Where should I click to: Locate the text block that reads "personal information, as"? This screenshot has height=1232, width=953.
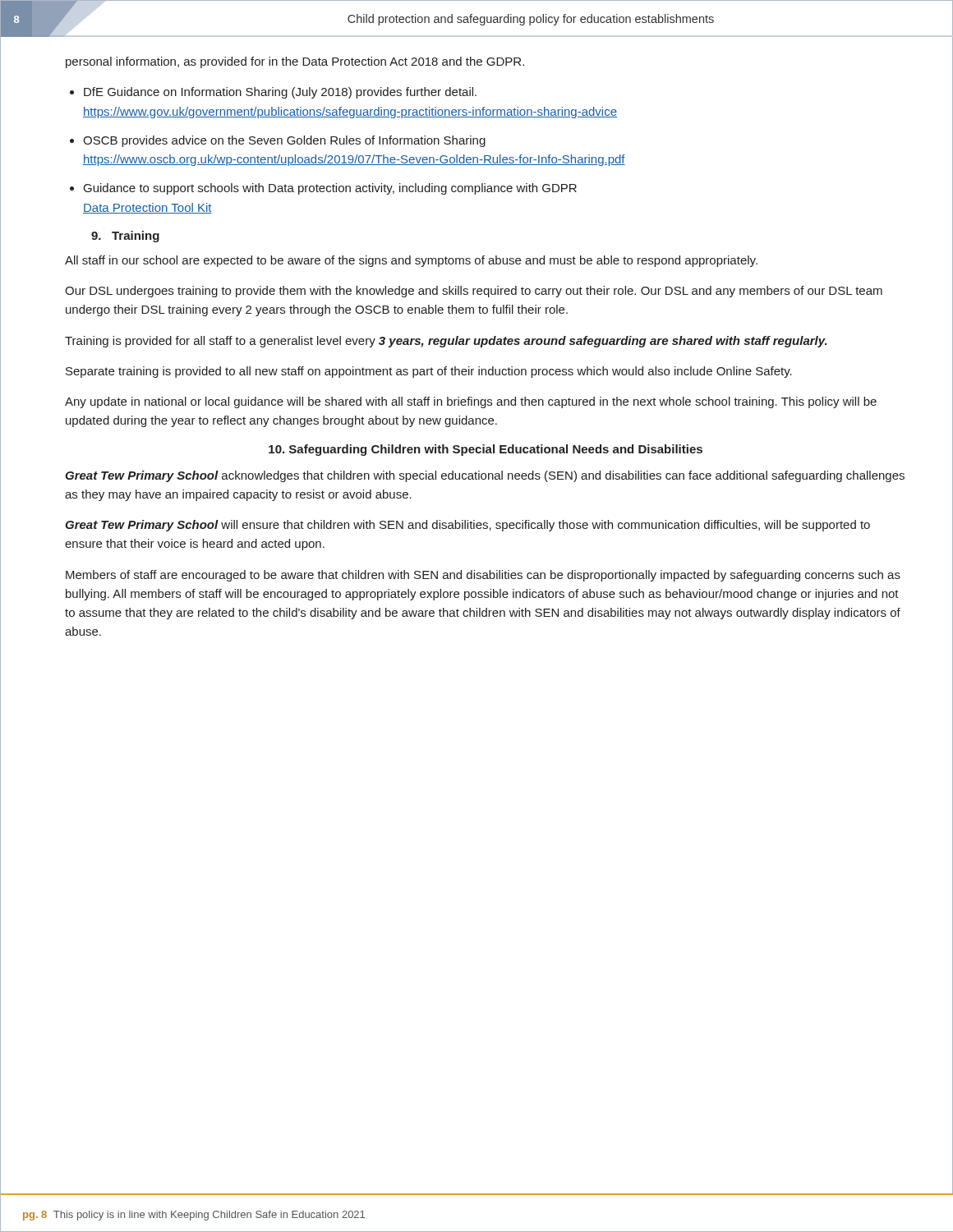tap(295, 61)
